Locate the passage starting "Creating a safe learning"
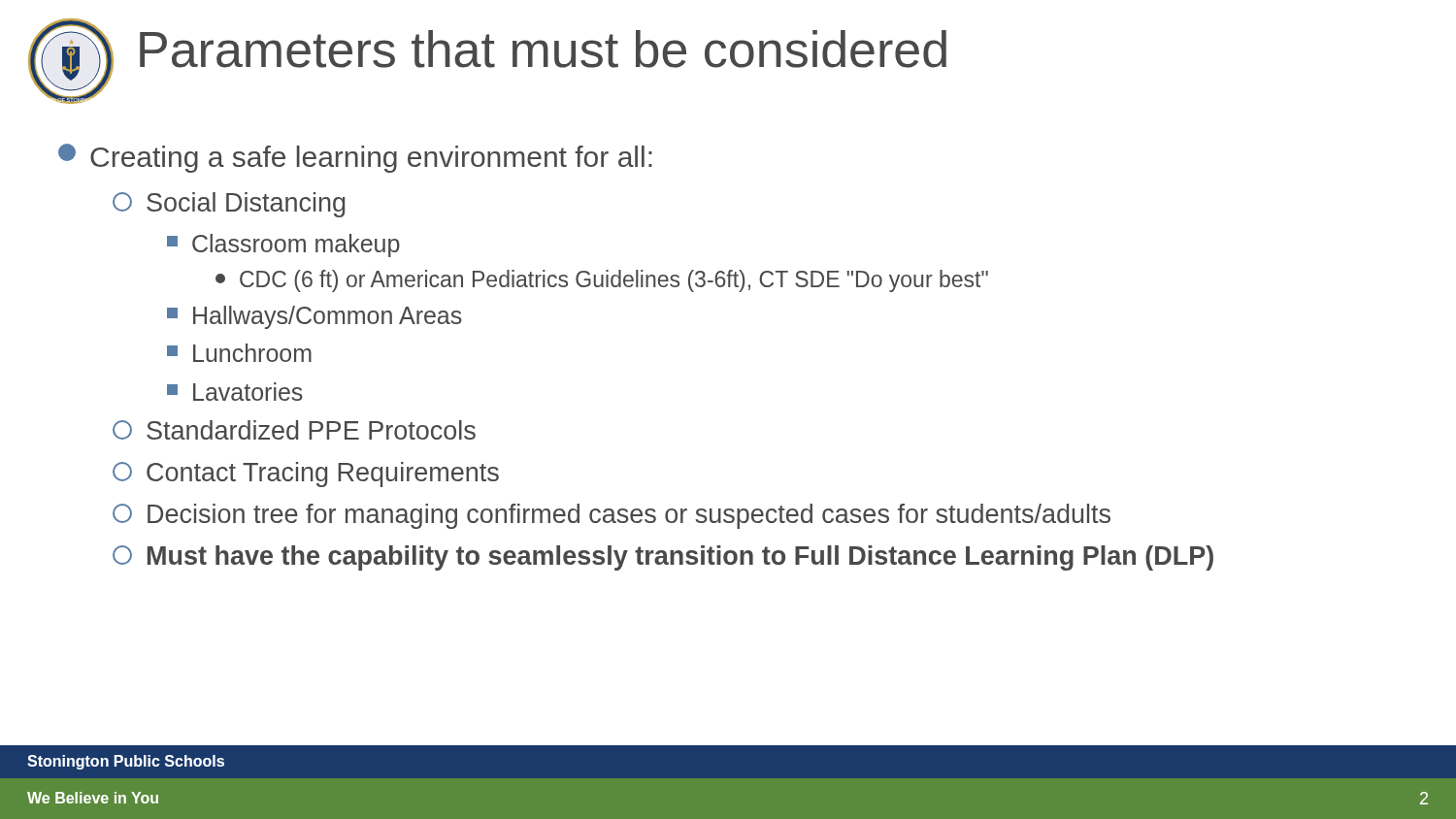This screenshot has width=1456, height=819. tap(356, 157)
